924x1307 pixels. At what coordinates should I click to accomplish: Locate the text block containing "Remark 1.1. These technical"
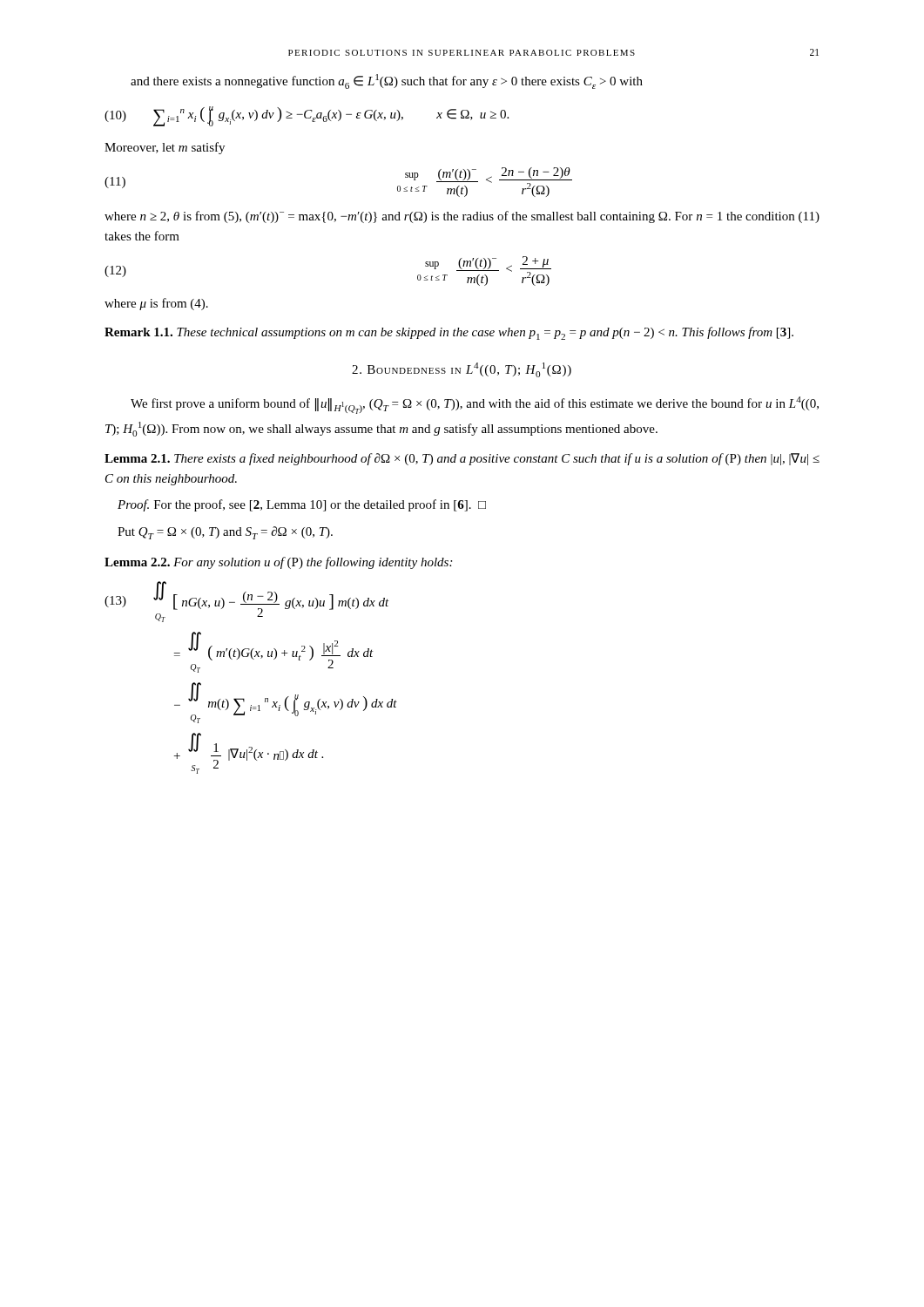click(462, 333)
